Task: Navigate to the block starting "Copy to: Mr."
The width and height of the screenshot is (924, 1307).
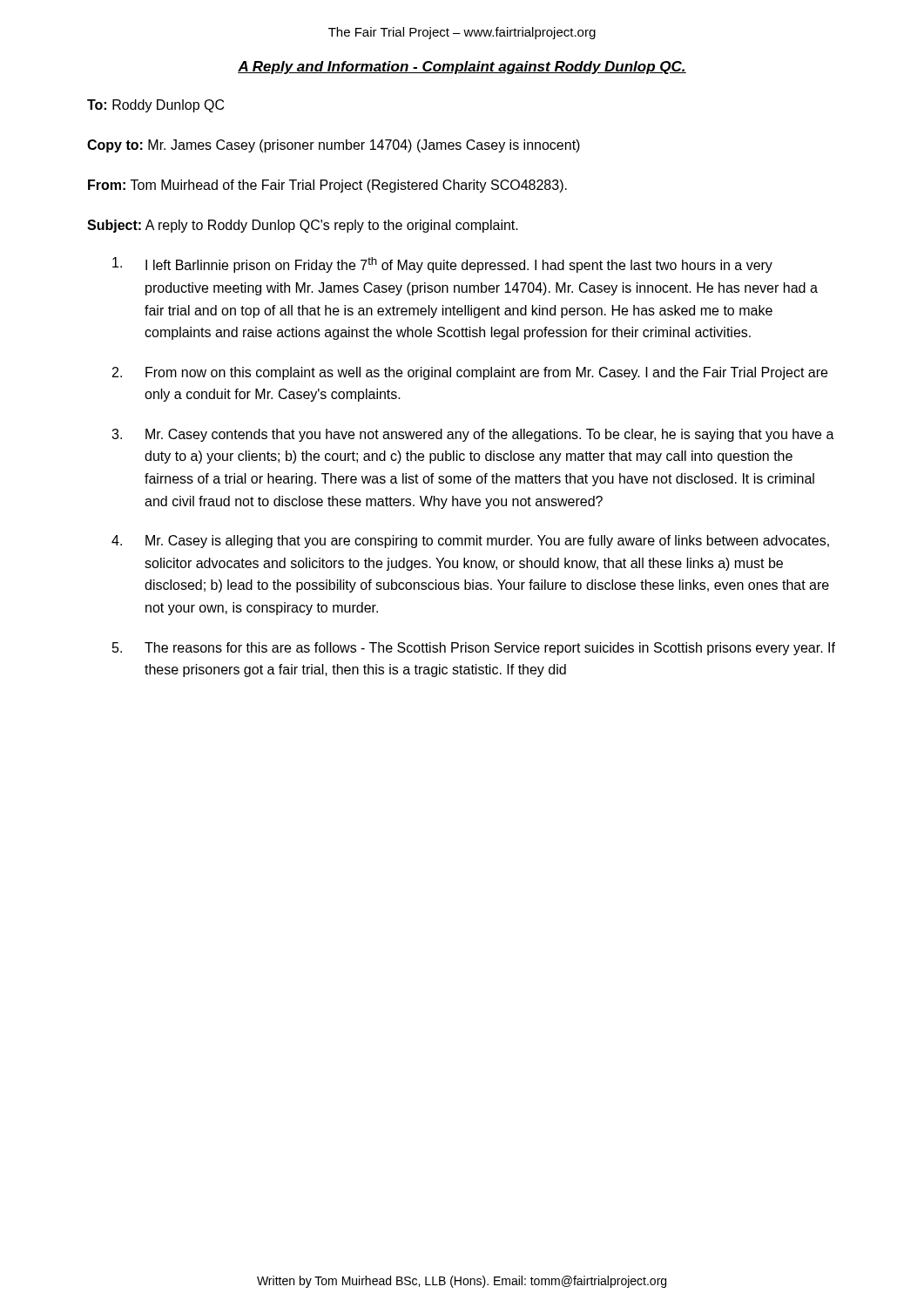Action: point(334,145)
